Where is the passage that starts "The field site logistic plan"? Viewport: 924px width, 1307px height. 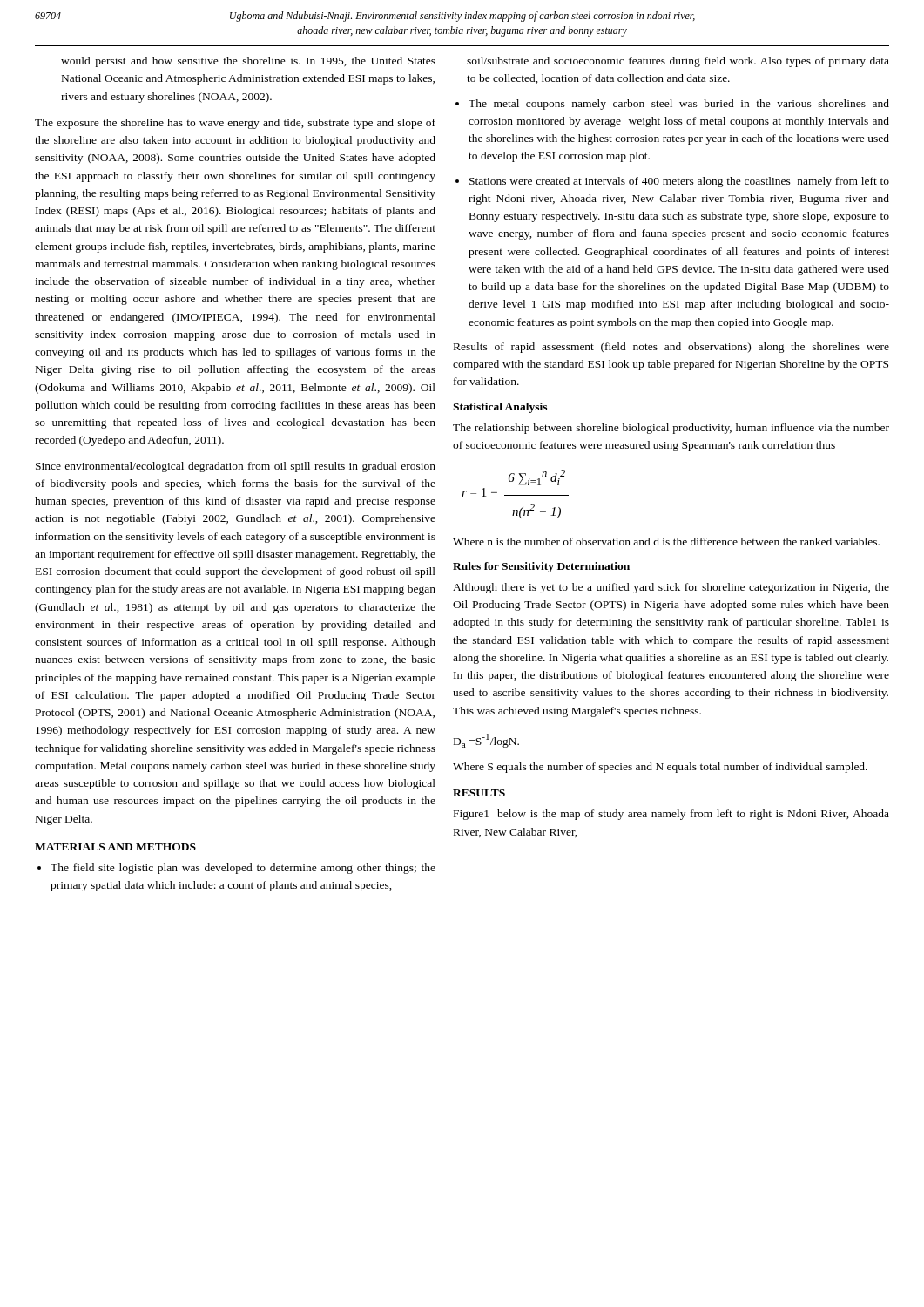coord(235,877)
